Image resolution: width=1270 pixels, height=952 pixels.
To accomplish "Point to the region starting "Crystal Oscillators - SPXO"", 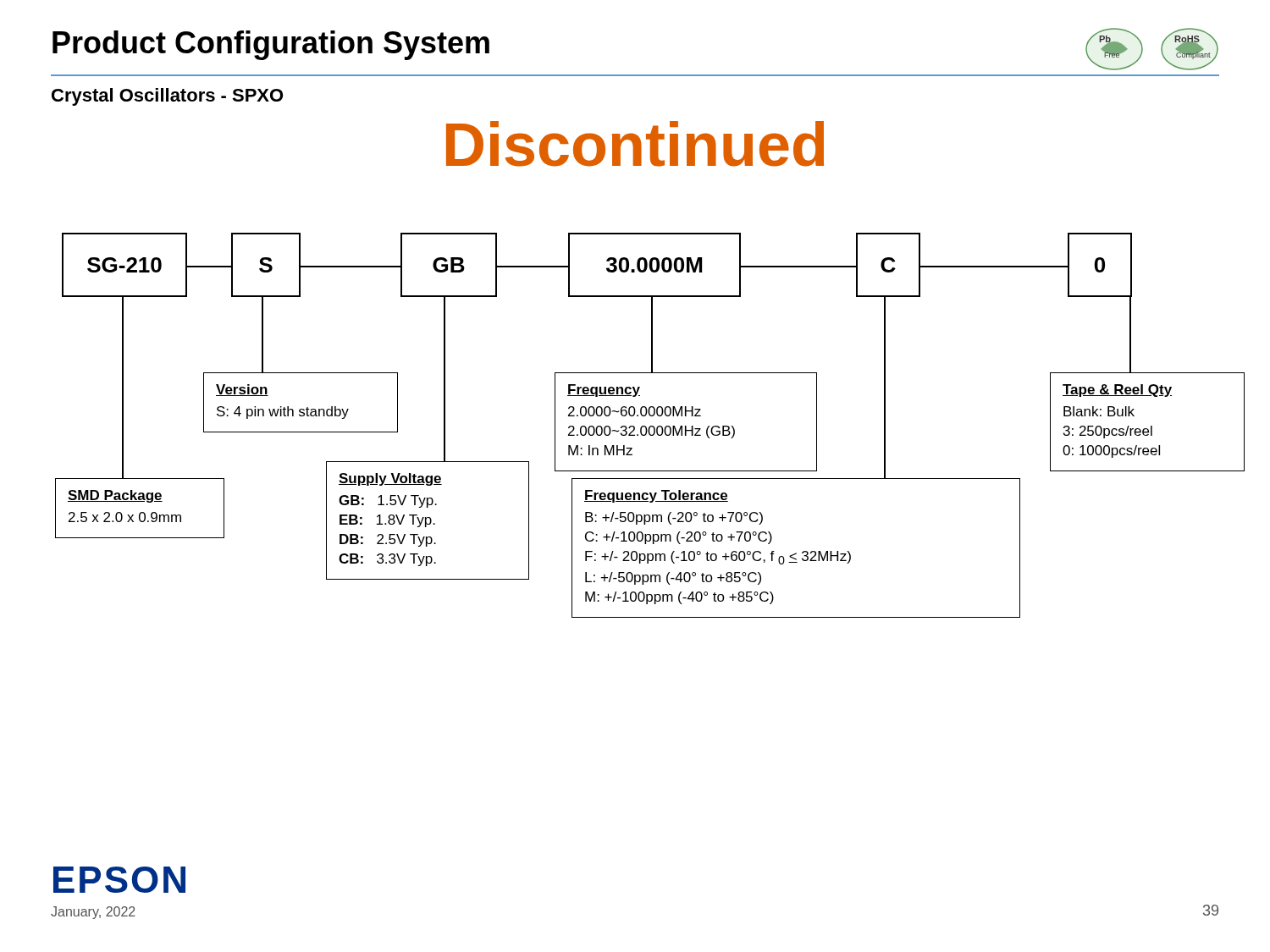I will click(x=167, y=95).
